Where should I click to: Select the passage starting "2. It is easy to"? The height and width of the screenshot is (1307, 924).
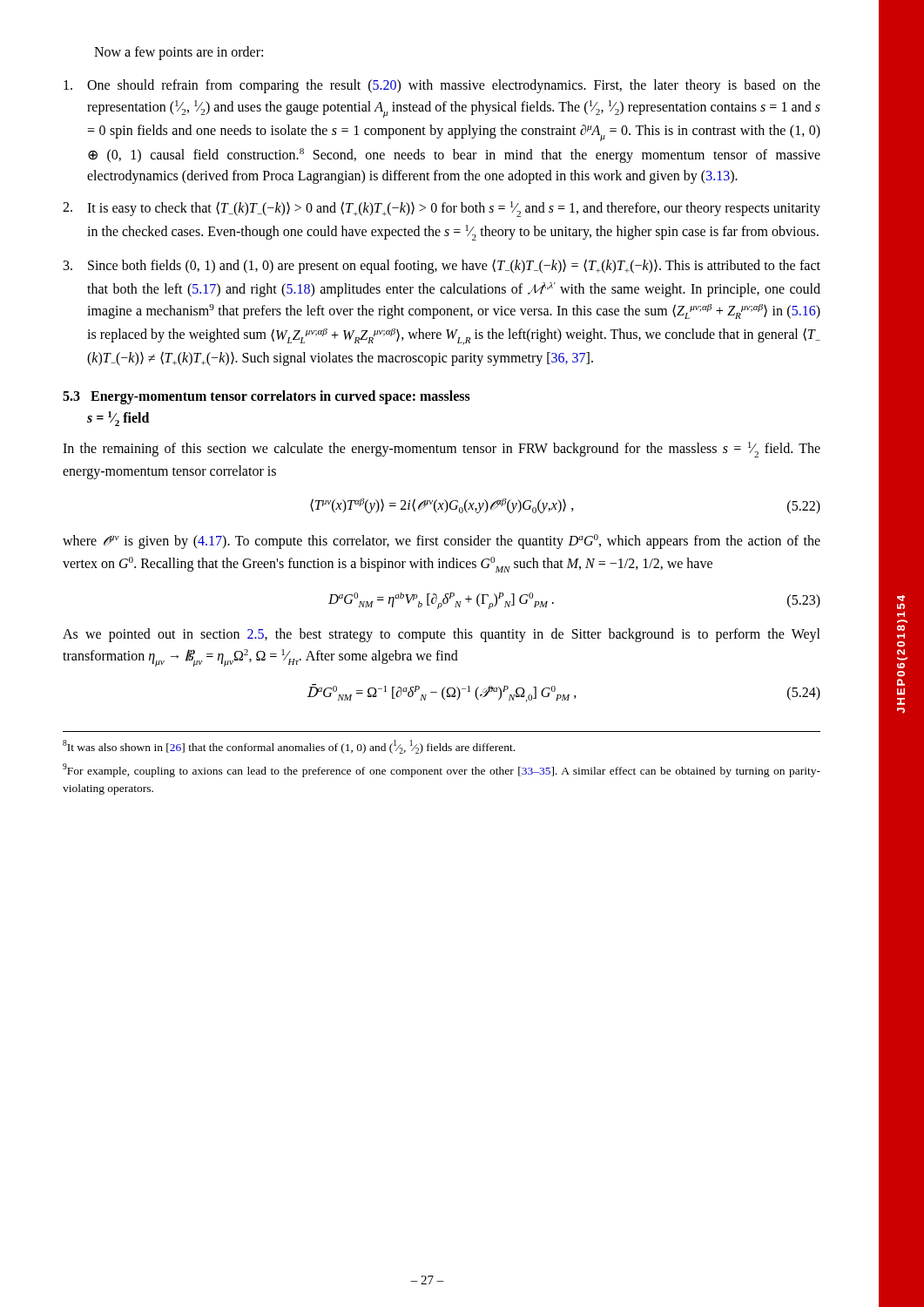point(442,221)
